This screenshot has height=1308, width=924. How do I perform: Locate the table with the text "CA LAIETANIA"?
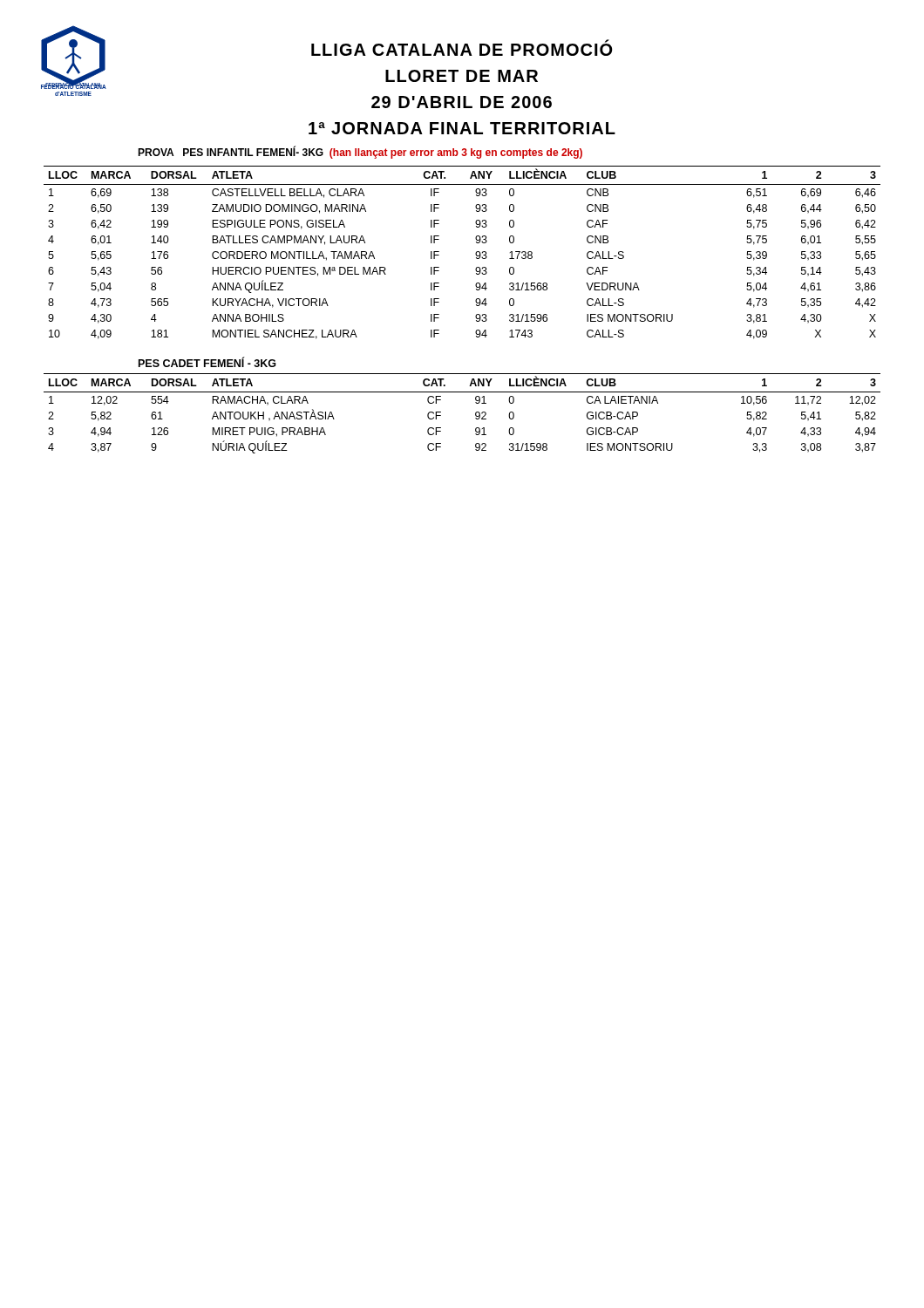pyautogui.click(x=462, y=414)
